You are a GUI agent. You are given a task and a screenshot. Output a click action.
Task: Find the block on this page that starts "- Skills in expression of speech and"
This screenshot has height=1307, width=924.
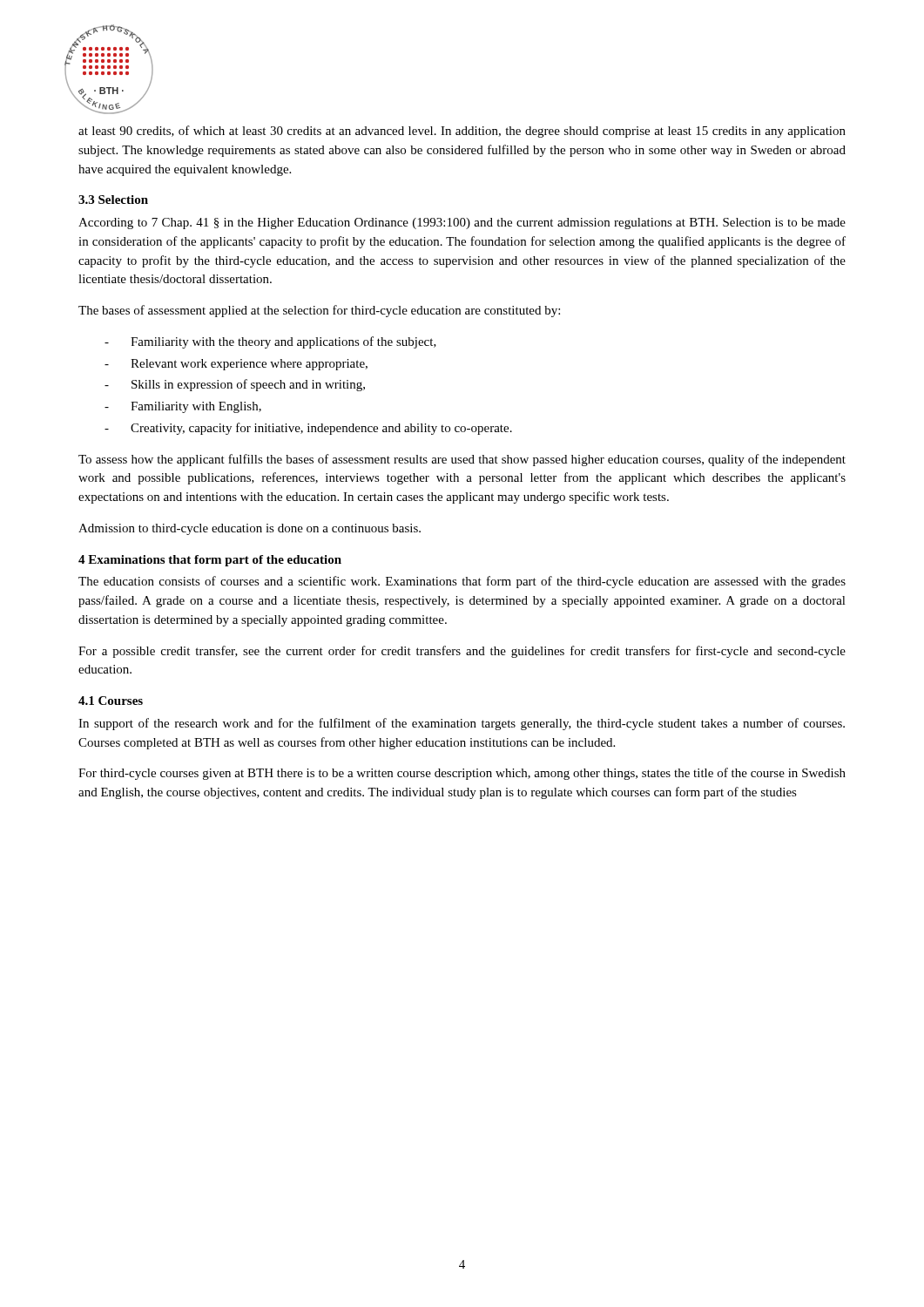pyautogui.click(x=235, y=385)
